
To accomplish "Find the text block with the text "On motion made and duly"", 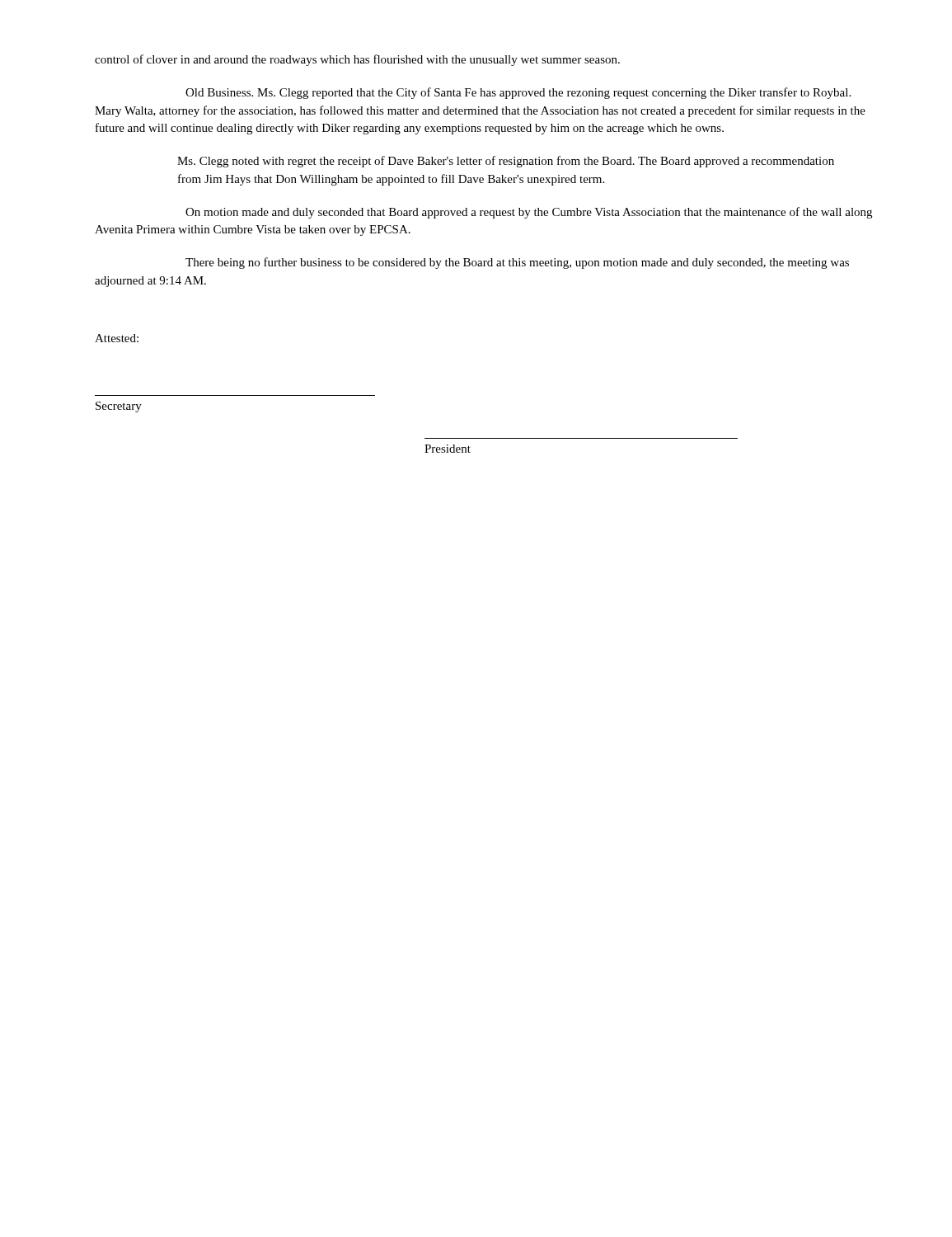I will pos(484,220).
